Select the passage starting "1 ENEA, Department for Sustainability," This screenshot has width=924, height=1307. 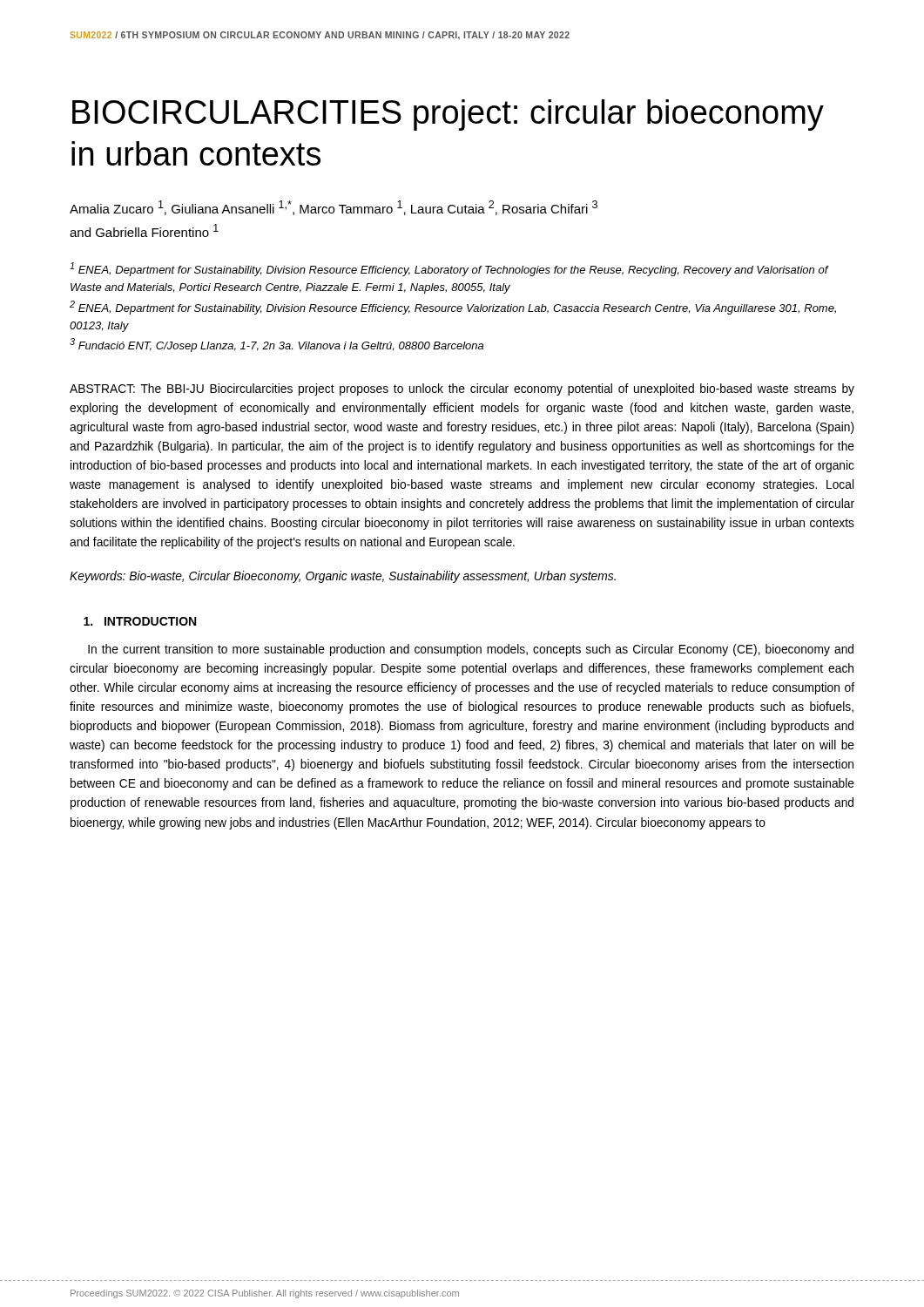click(454, 306)
